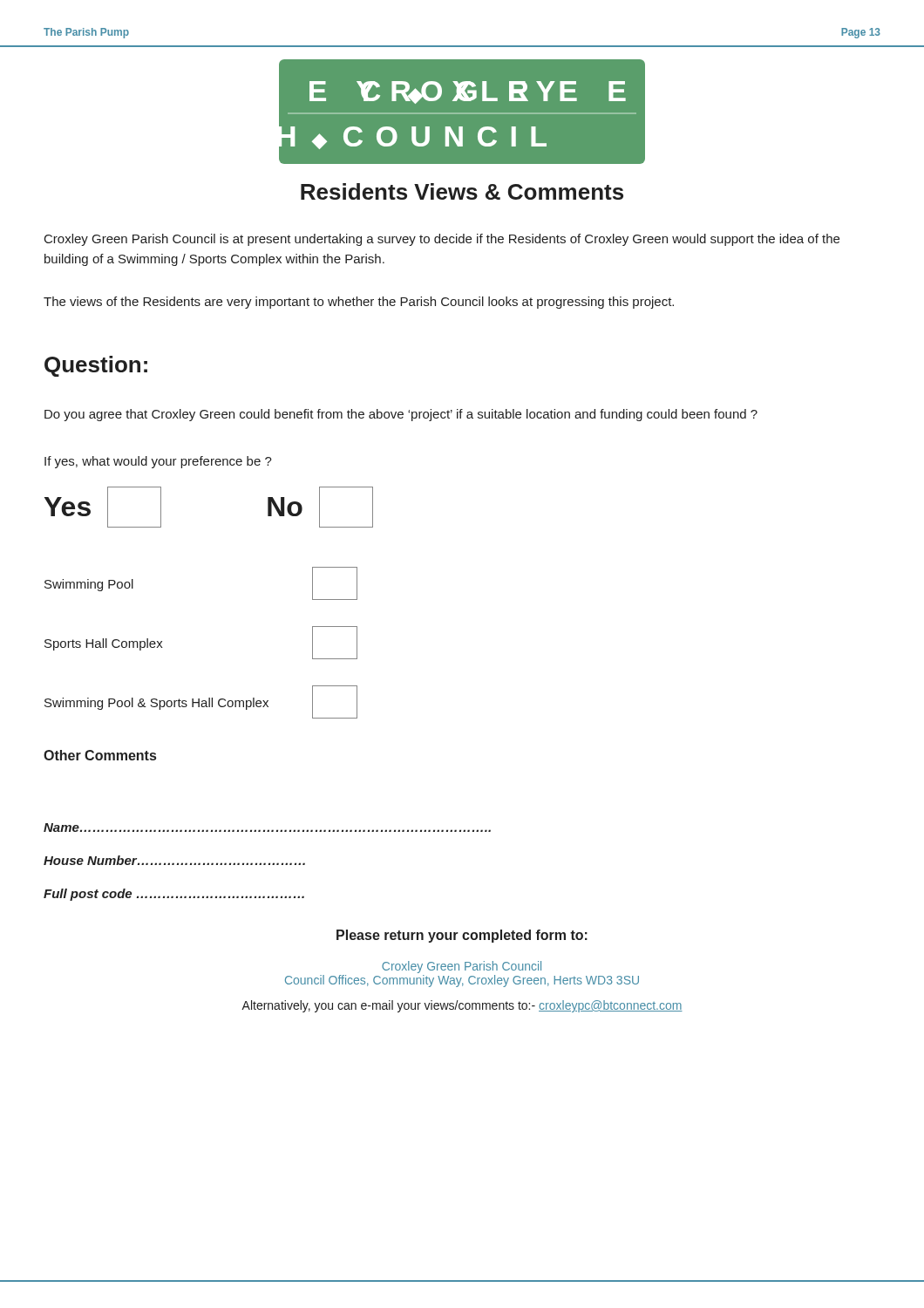This screenshot has width=924, height=1308.
Task: Locate the block of text that opens with "Alternatively, you can e-mail your views/comments"
Action: (462, 1005)
